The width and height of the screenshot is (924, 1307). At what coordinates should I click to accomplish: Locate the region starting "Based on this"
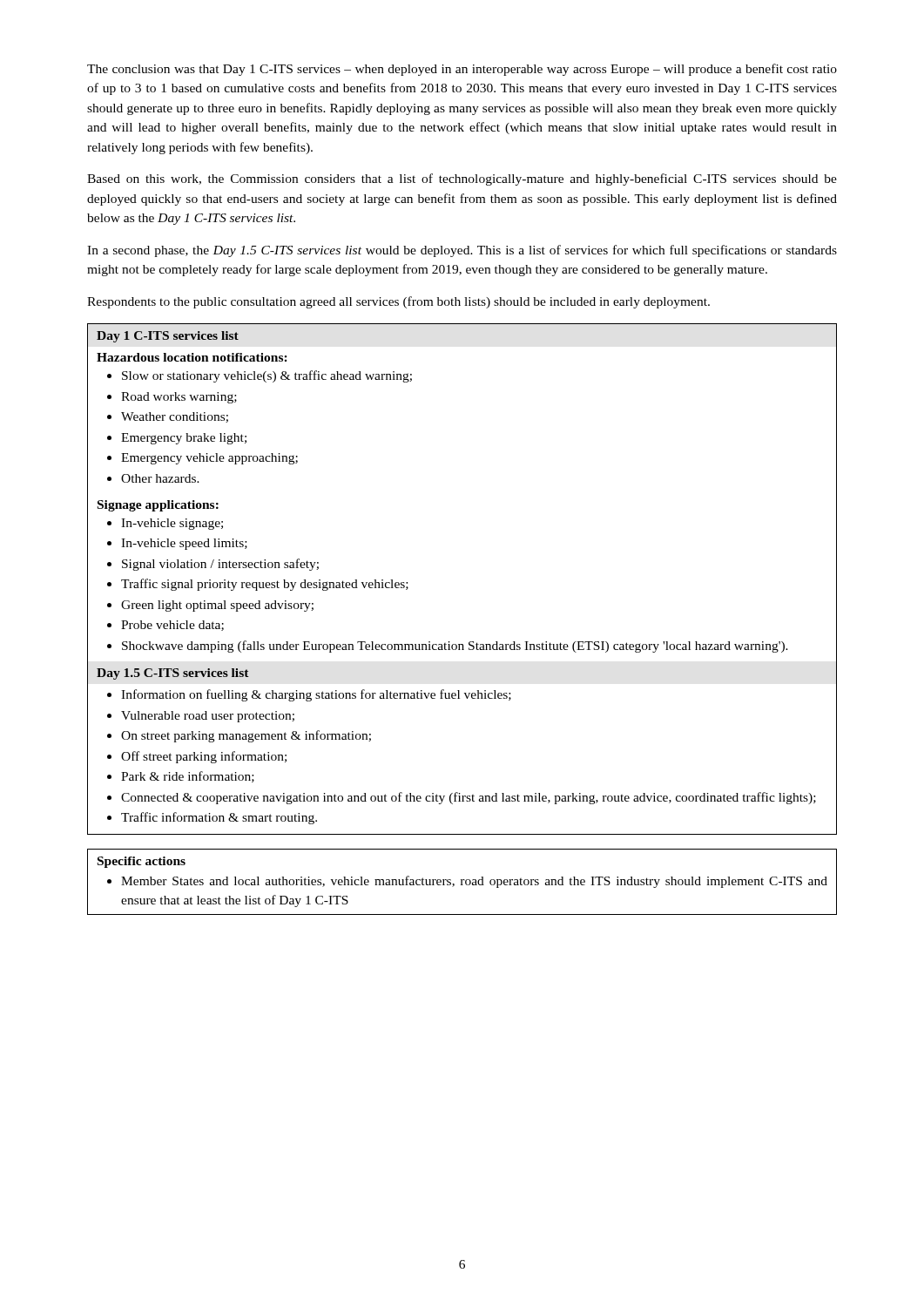pyautogui.click(x=462, y=199)
